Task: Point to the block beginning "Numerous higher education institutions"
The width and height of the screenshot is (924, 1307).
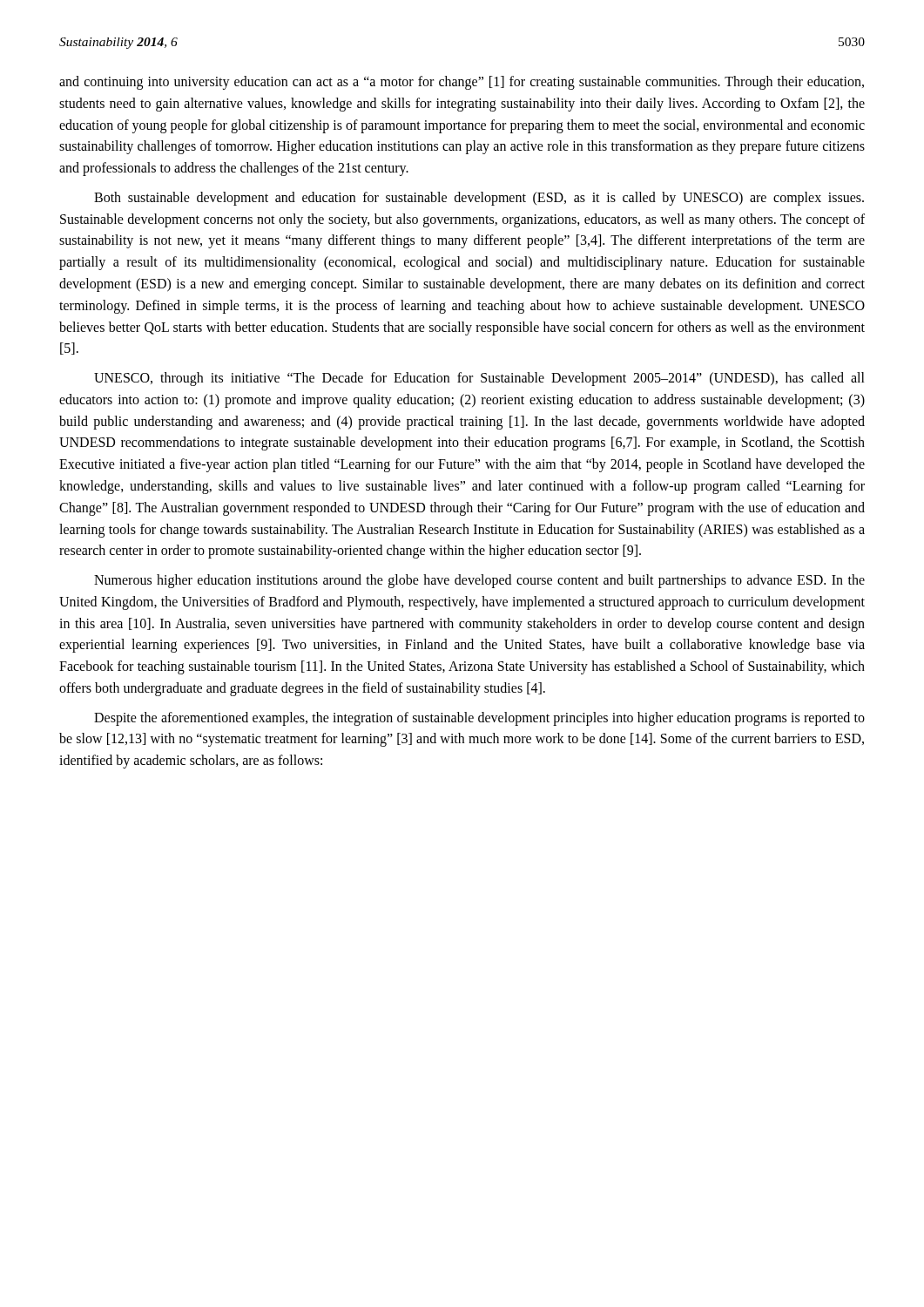Action: (x=462, y=635)
